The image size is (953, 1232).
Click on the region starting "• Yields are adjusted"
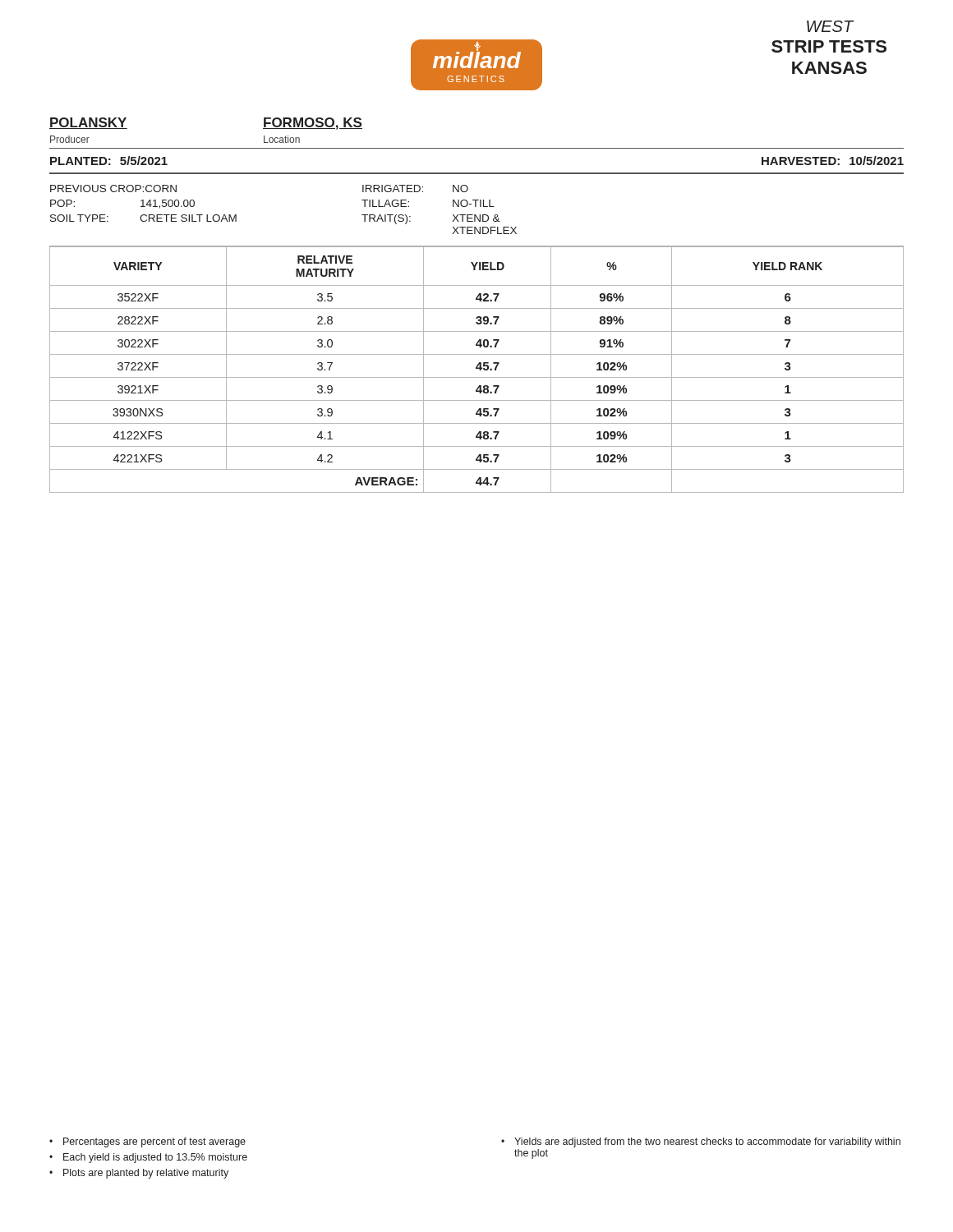click(x=702, y=1147)
